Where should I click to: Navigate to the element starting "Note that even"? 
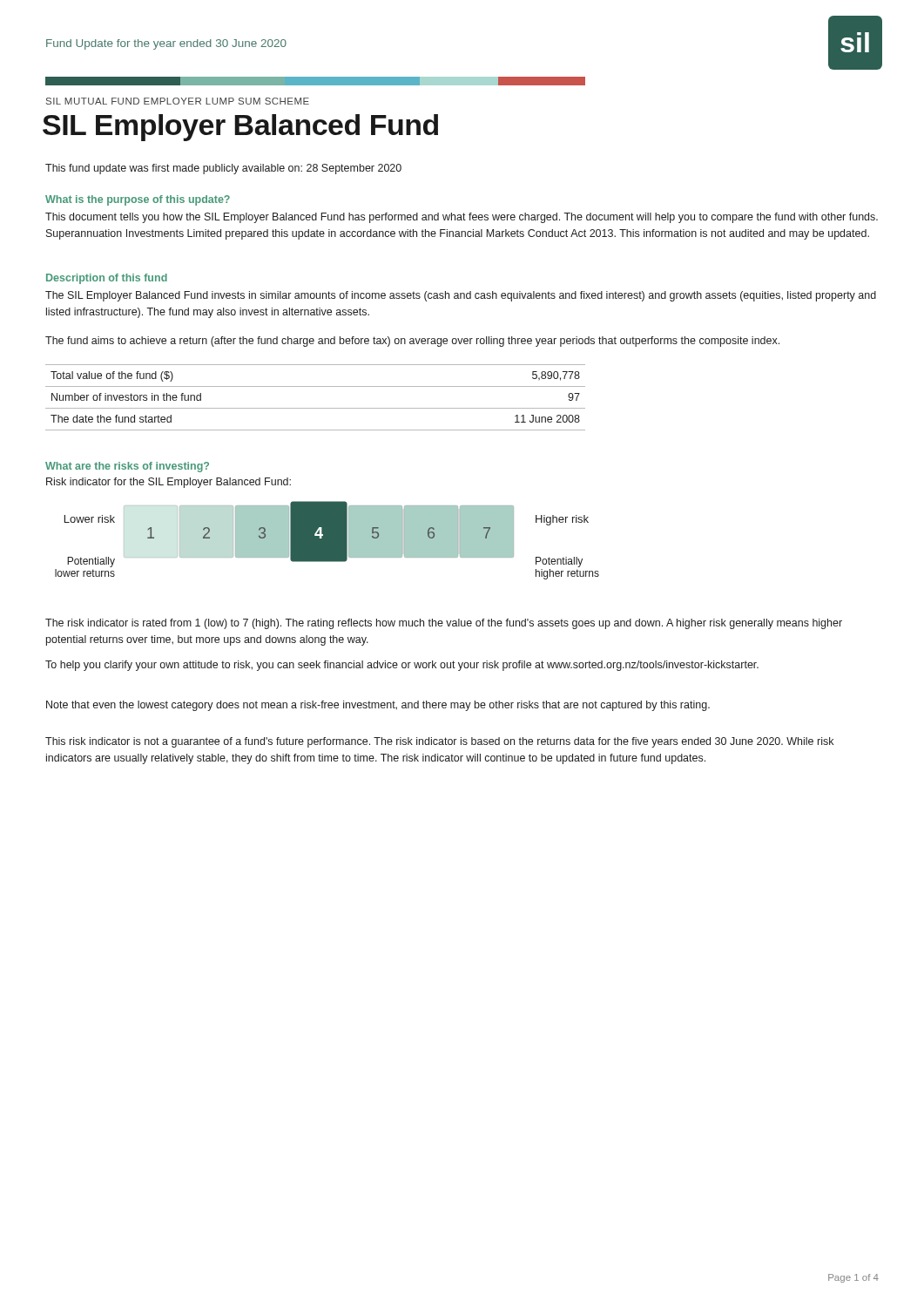(x=378, y=705)
